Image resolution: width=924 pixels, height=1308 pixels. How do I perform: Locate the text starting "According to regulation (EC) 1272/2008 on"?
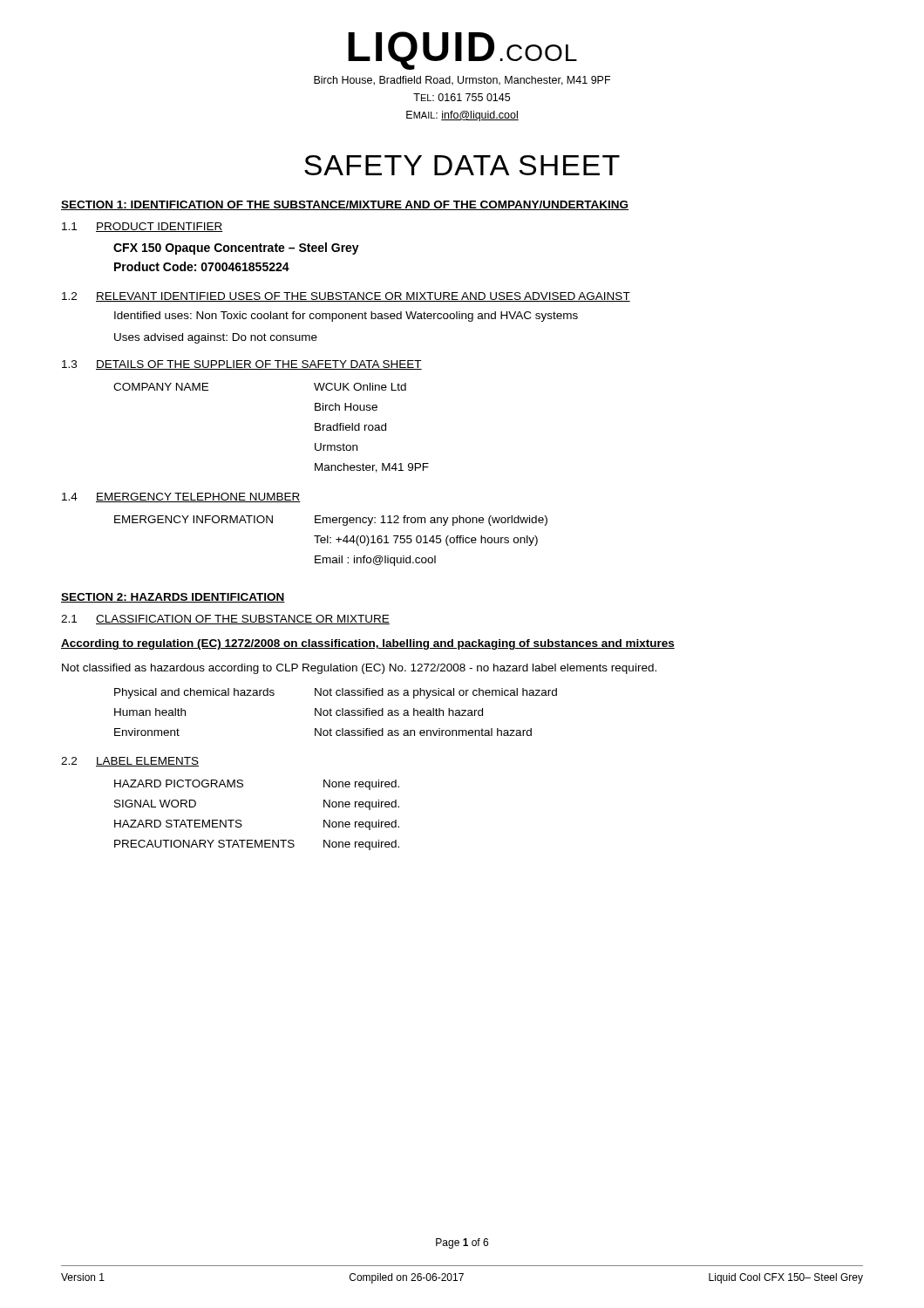click(368, 644)
